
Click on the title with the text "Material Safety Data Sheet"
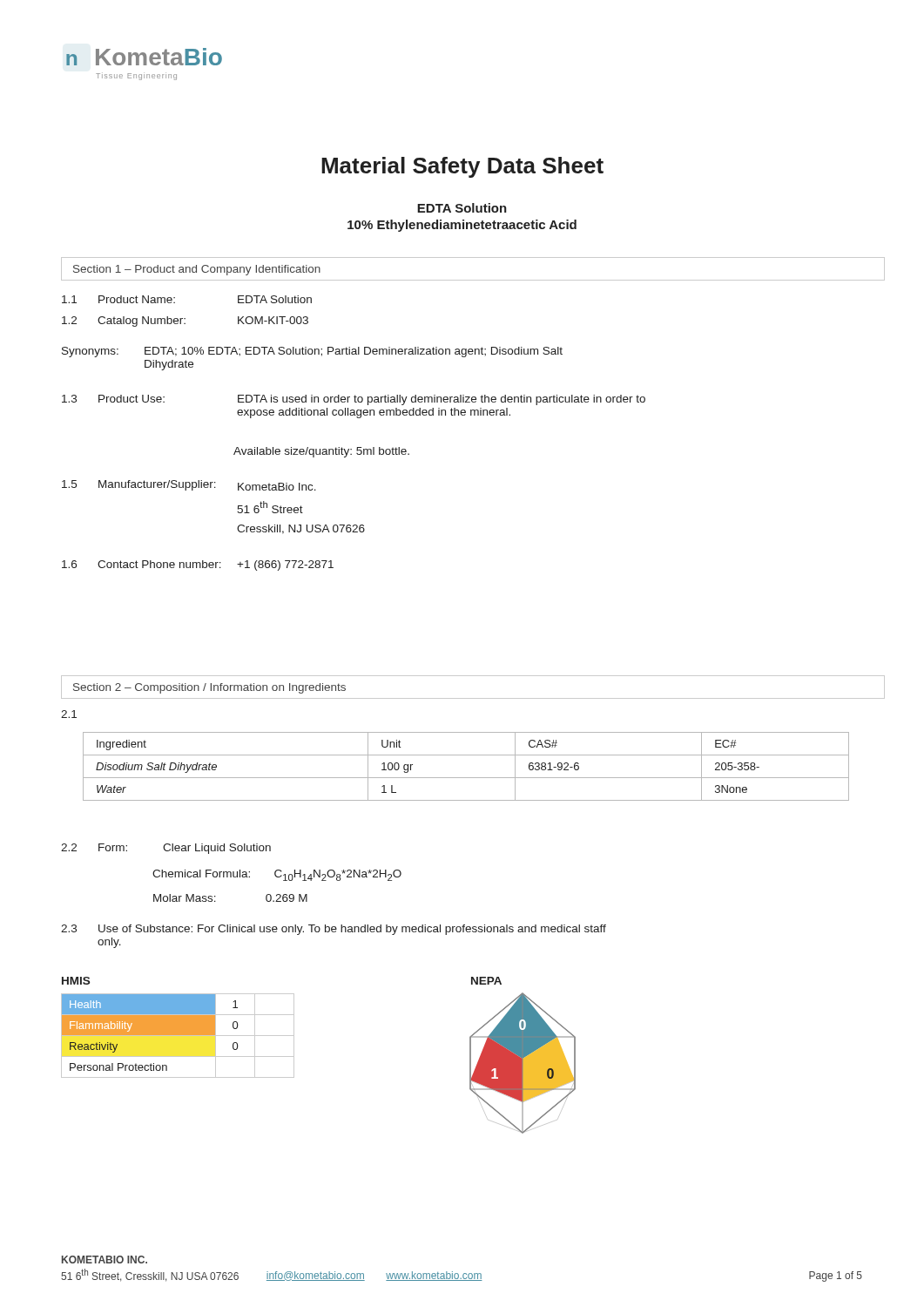point(462,166)
